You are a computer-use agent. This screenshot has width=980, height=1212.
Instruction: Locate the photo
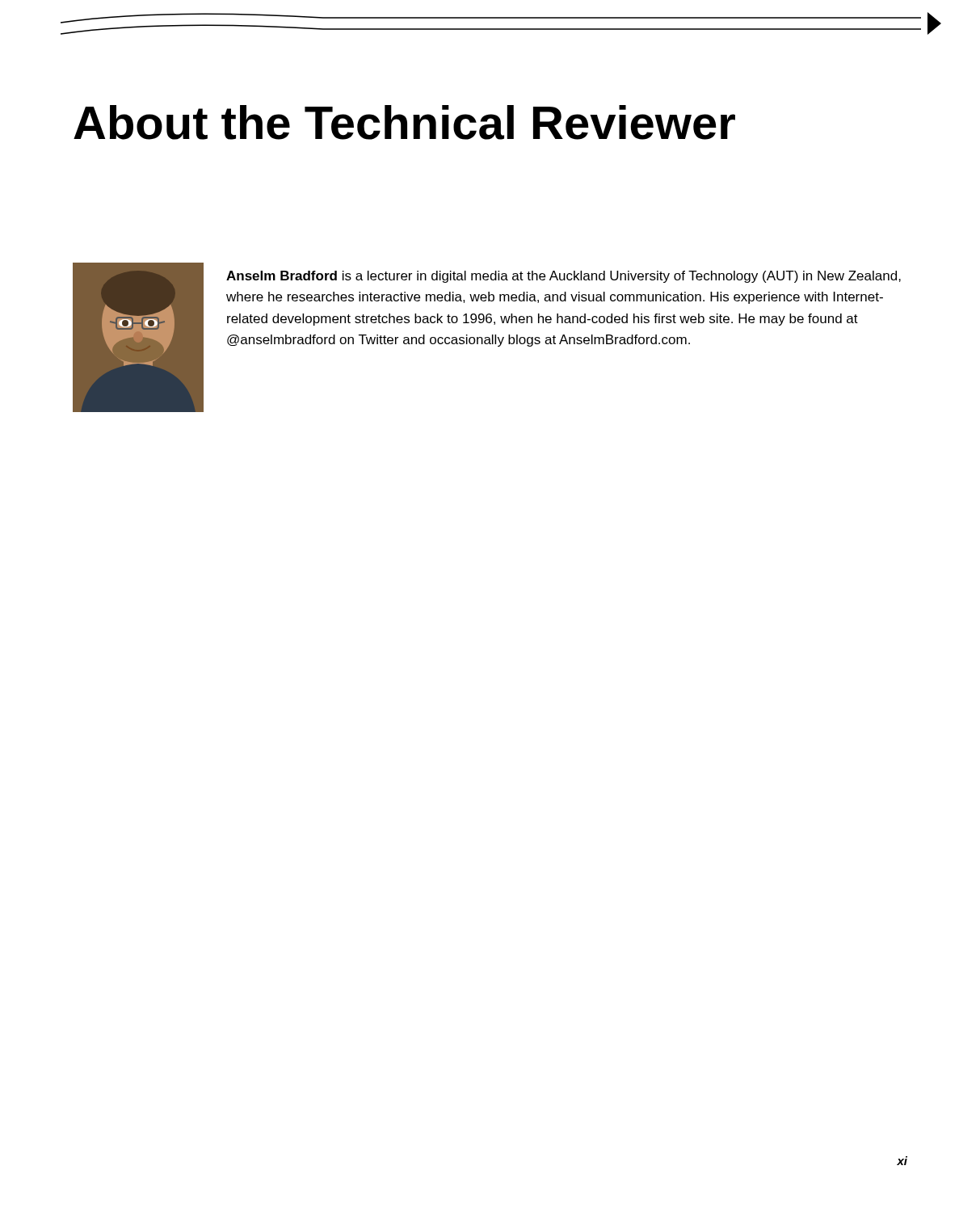click(138, 337)
